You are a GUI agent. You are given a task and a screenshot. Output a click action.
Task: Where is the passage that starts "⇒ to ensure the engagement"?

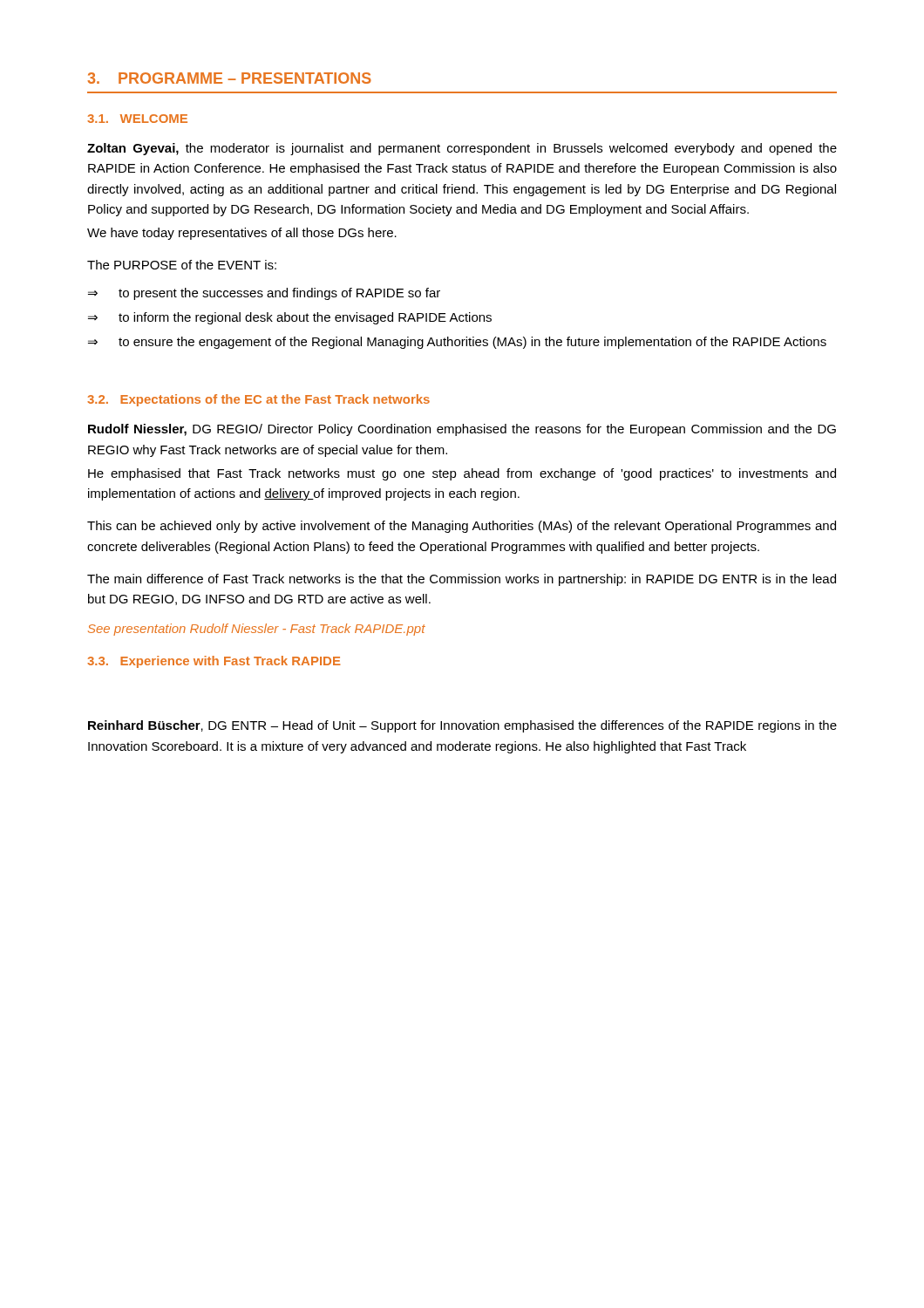462,341
